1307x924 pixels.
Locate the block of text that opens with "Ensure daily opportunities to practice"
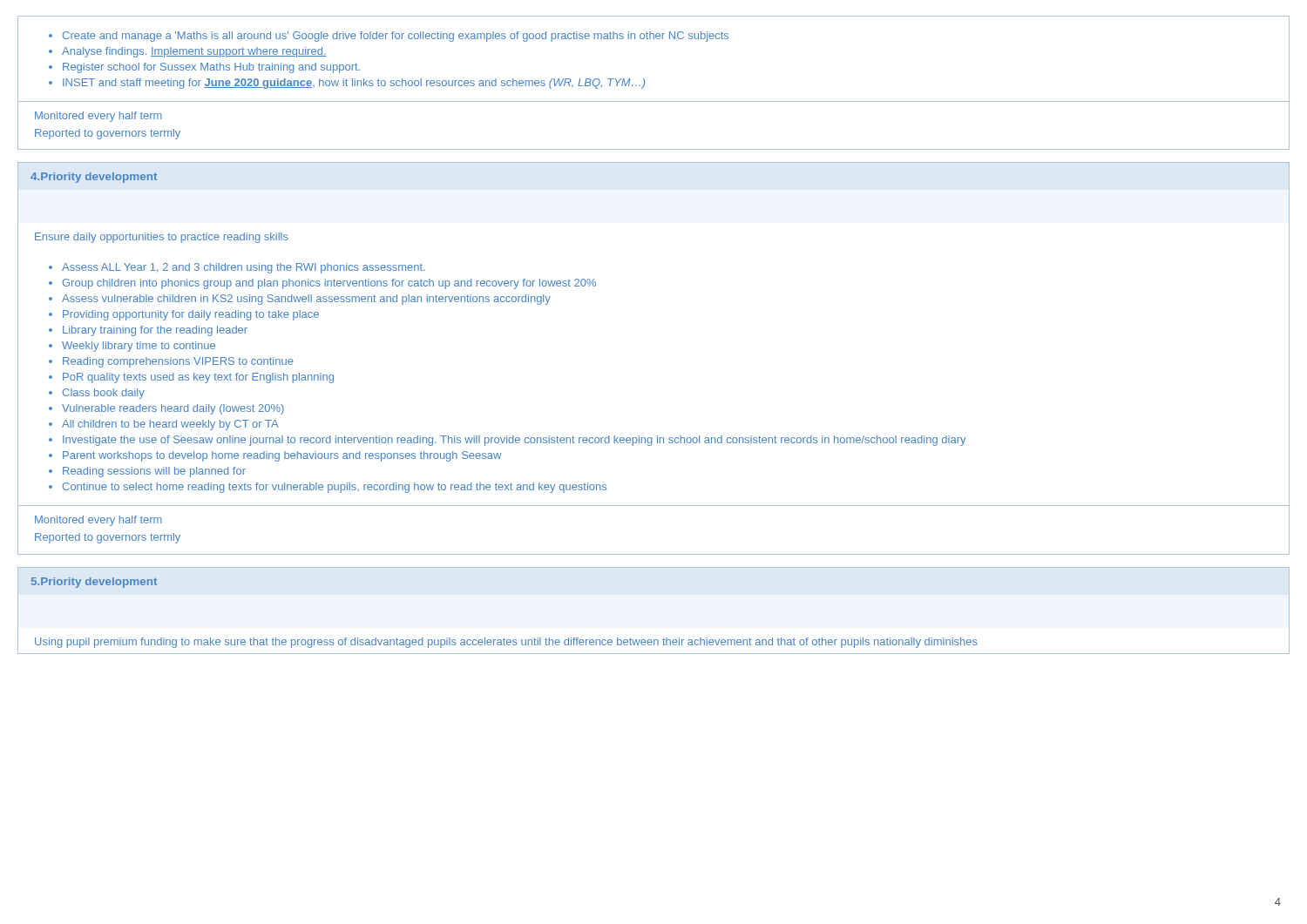pyautogui.click(x=161, y=237)
